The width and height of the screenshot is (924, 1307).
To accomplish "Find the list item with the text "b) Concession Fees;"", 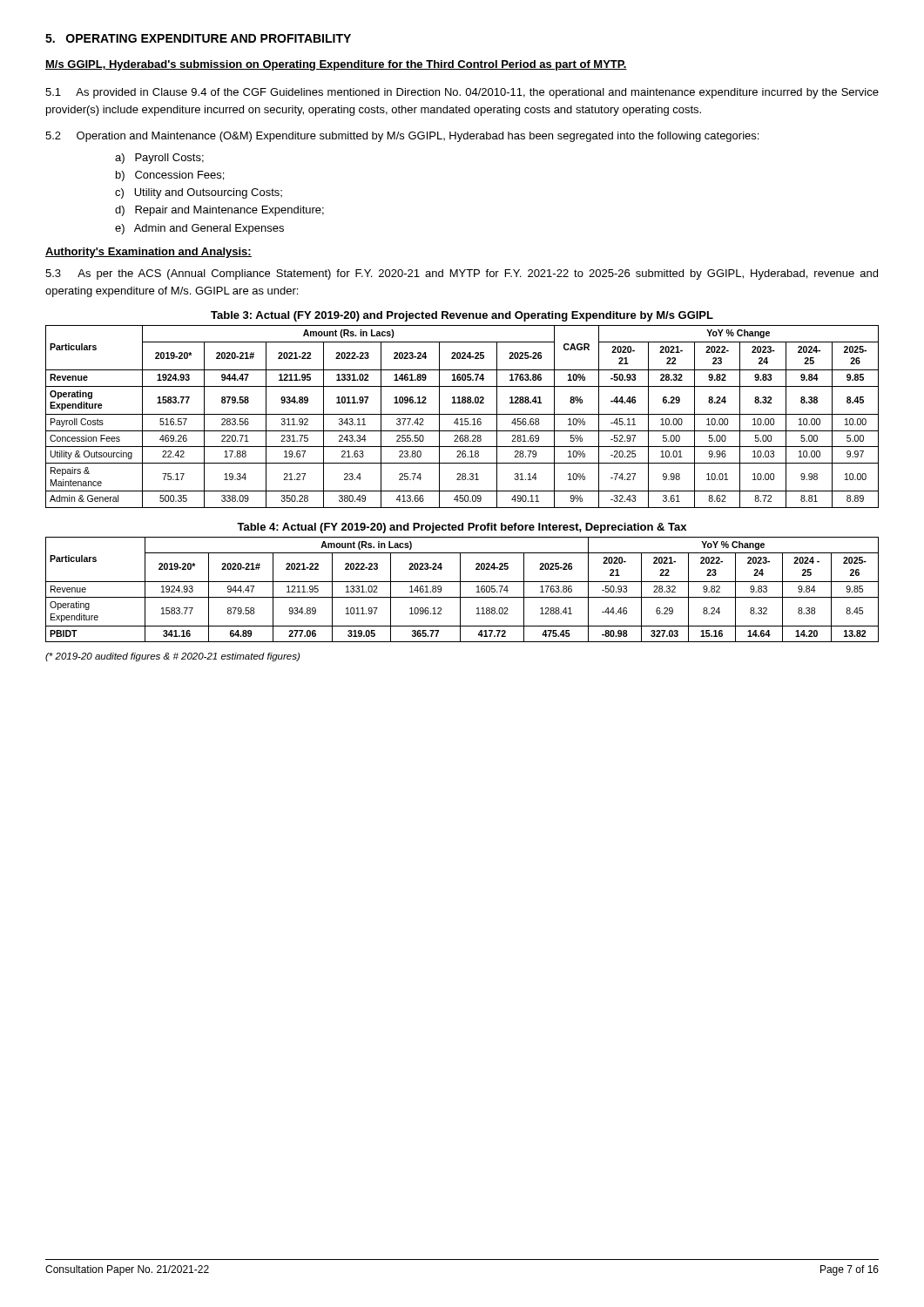I will click(170, 175).
